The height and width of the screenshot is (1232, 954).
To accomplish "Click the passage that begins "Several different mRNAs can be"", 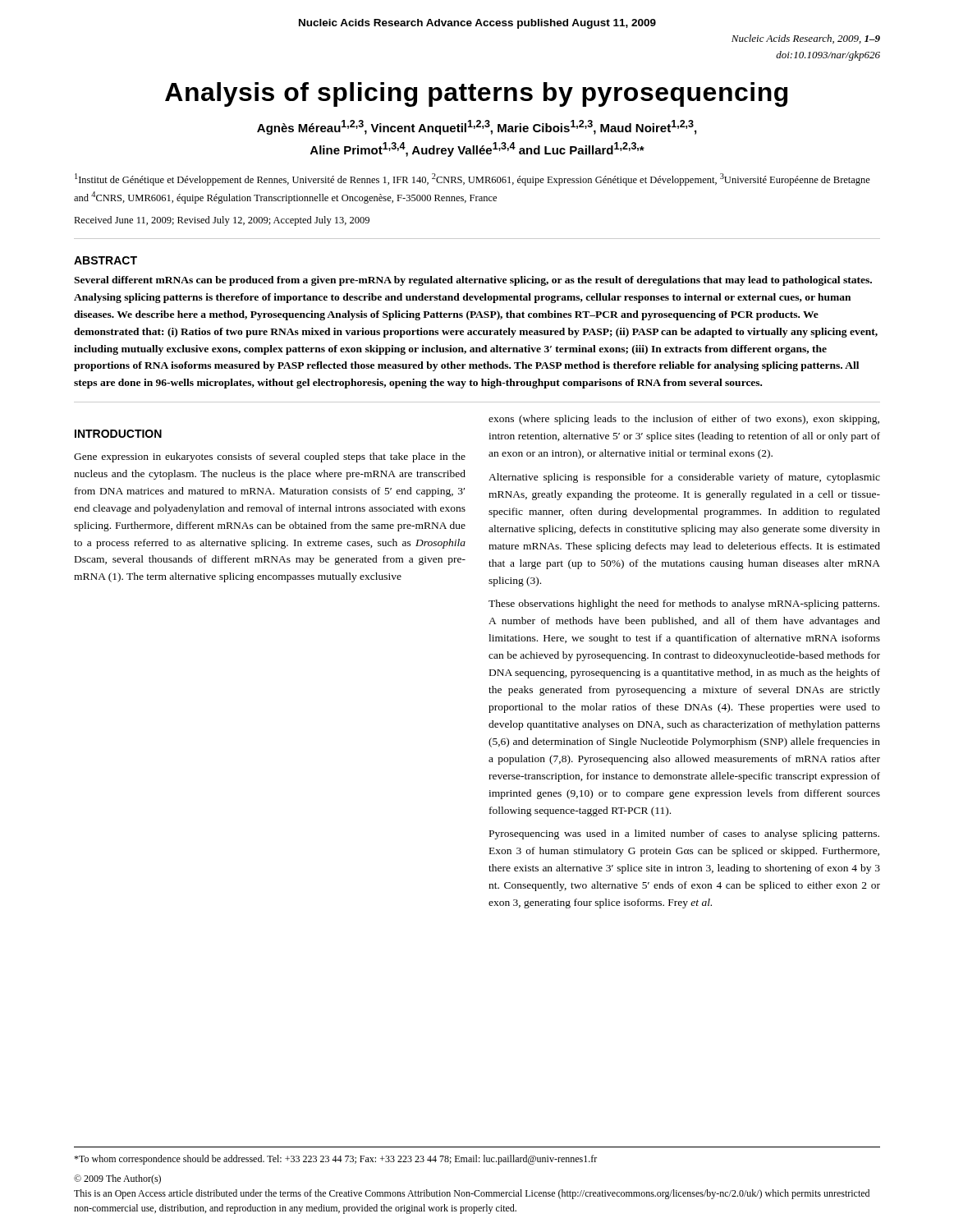I will click(x=477, y=332).
